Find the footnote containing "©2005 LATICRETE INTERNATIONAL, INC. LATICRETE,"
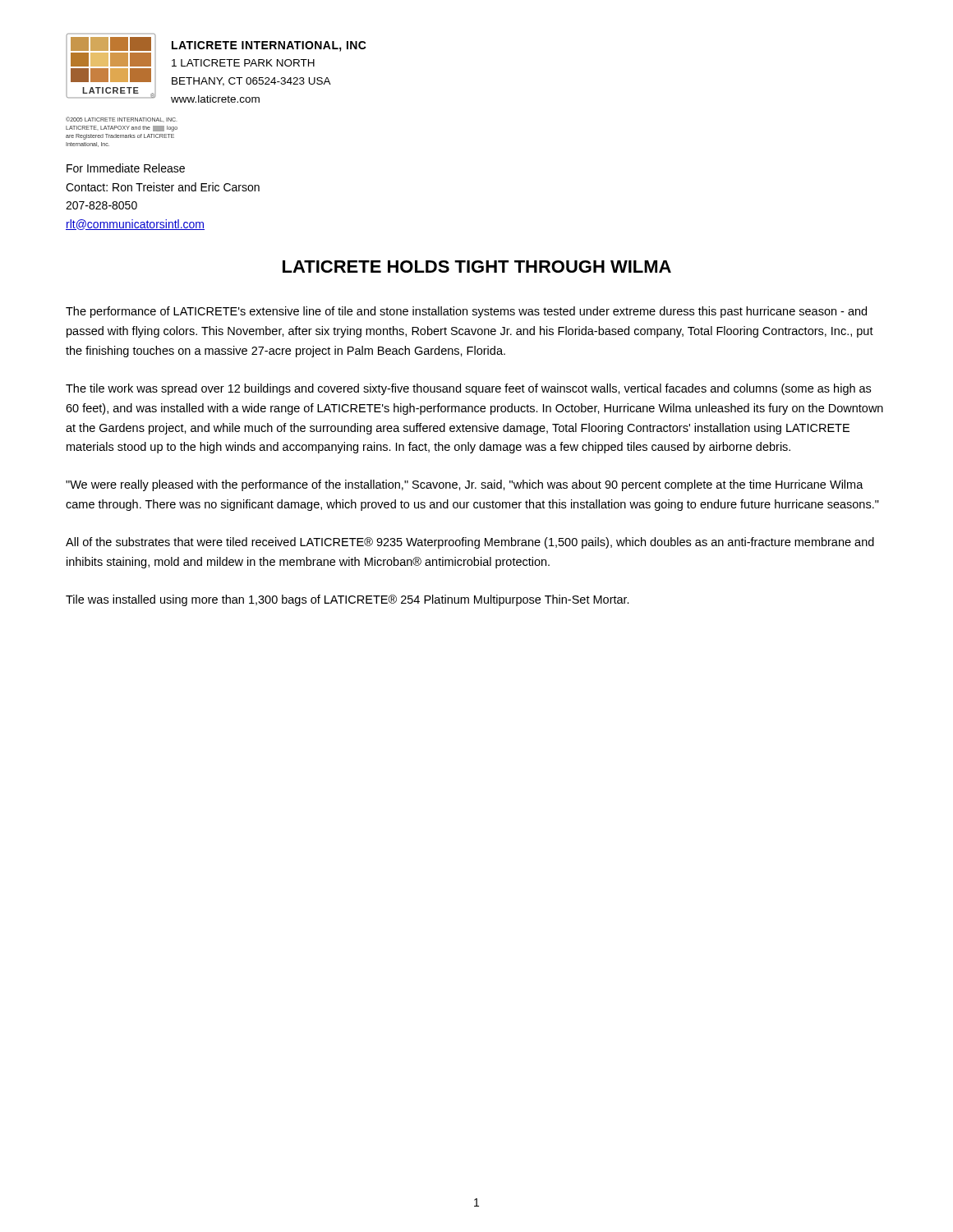Image resolution: width=953 pixels, height=1232 pixels. pos(122,132)
